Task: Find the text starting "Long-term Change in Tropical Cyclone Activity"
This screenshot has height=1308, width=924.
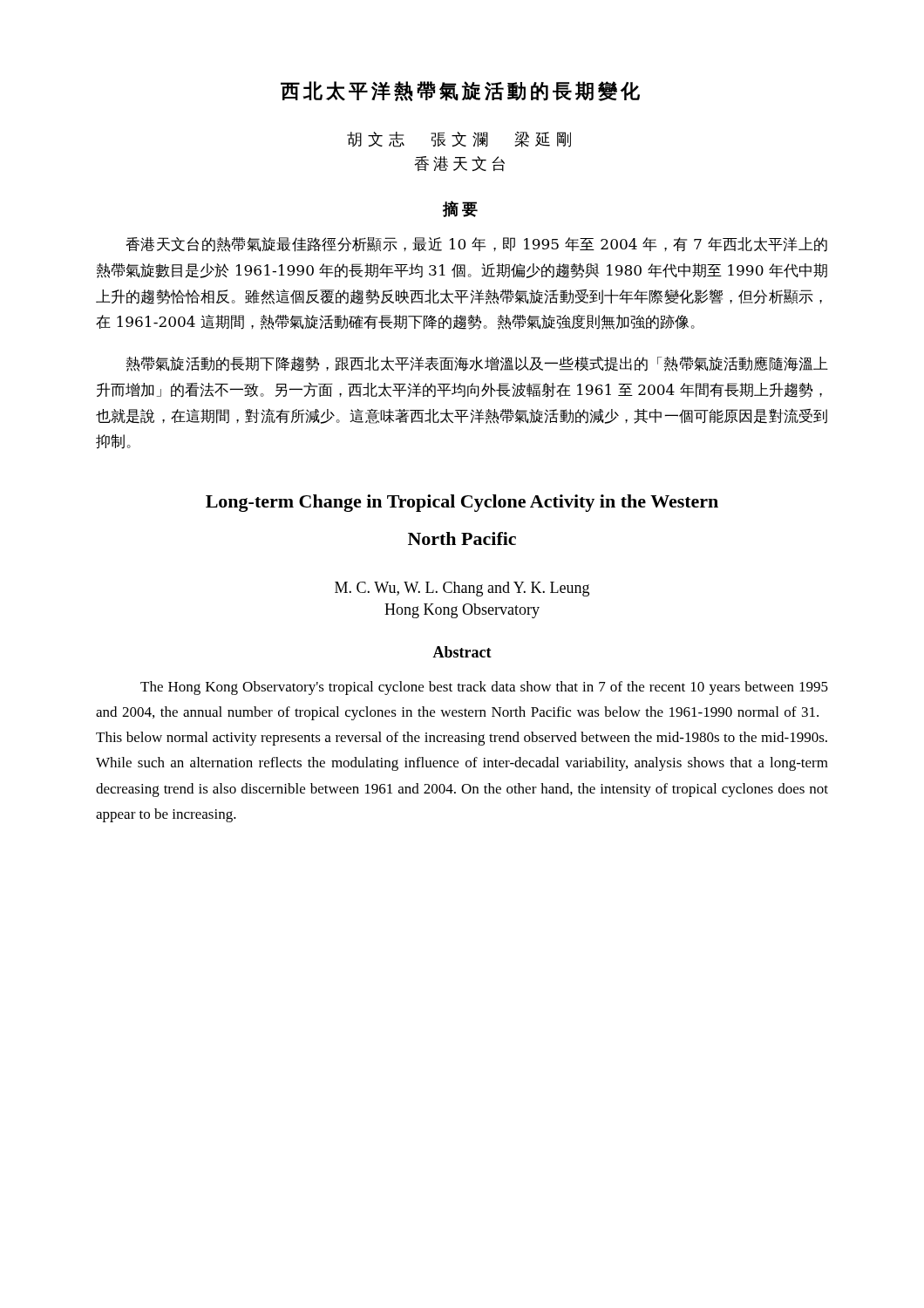Action: click(x=462, y=501)
